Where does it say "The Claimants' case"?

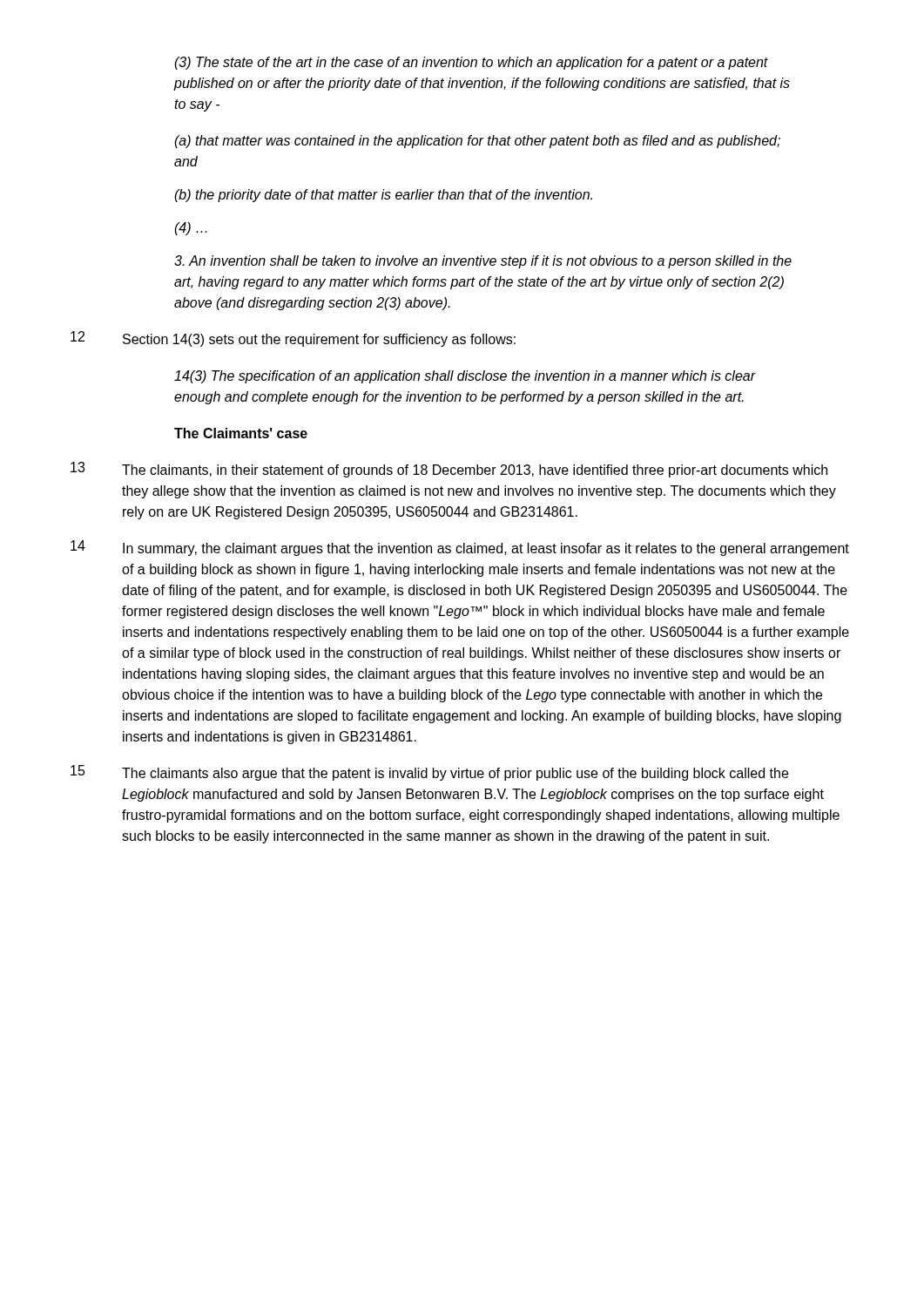coord(241,433)
